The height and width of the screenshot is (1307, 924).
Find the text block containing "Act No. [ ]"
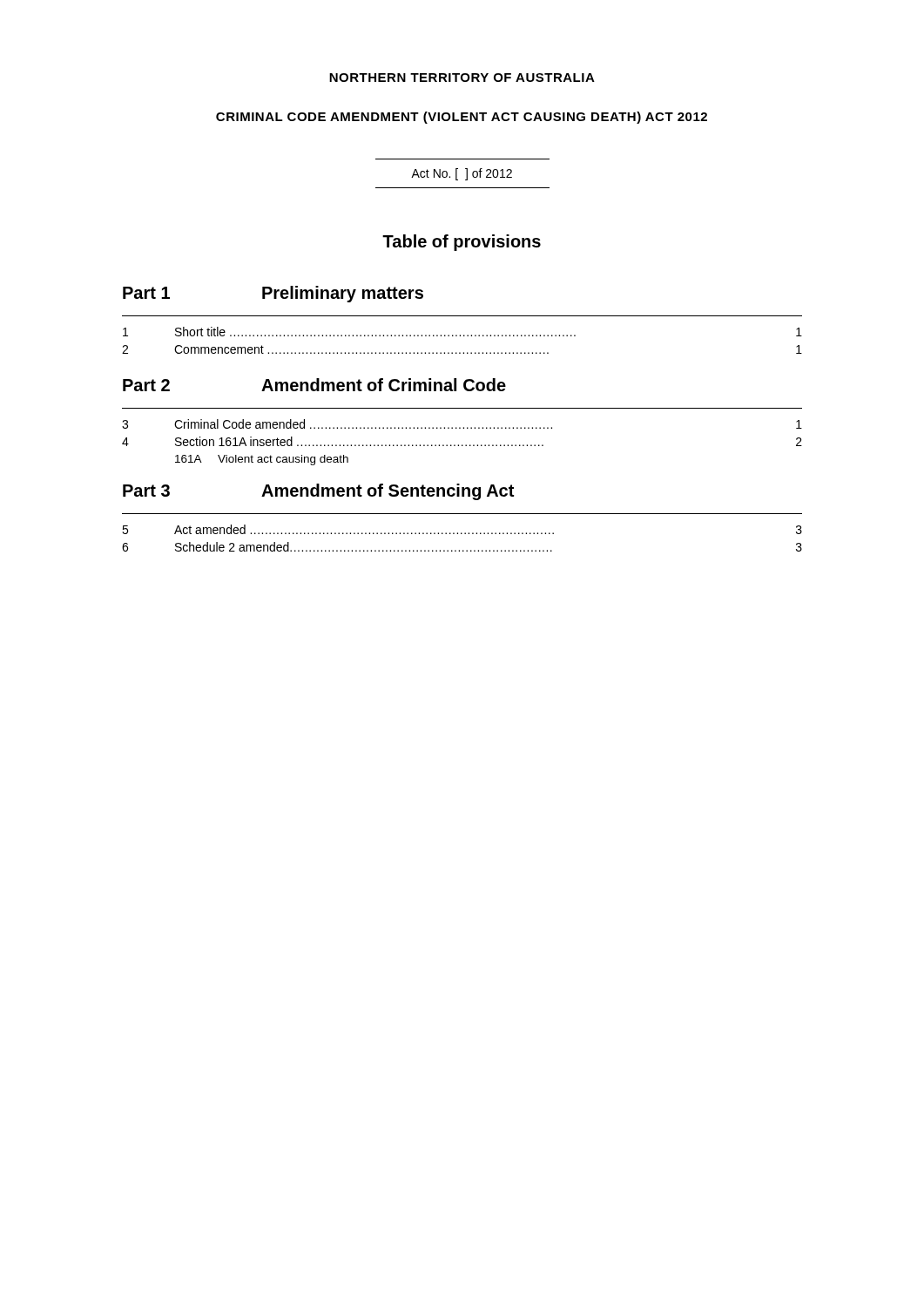(462, 173)
